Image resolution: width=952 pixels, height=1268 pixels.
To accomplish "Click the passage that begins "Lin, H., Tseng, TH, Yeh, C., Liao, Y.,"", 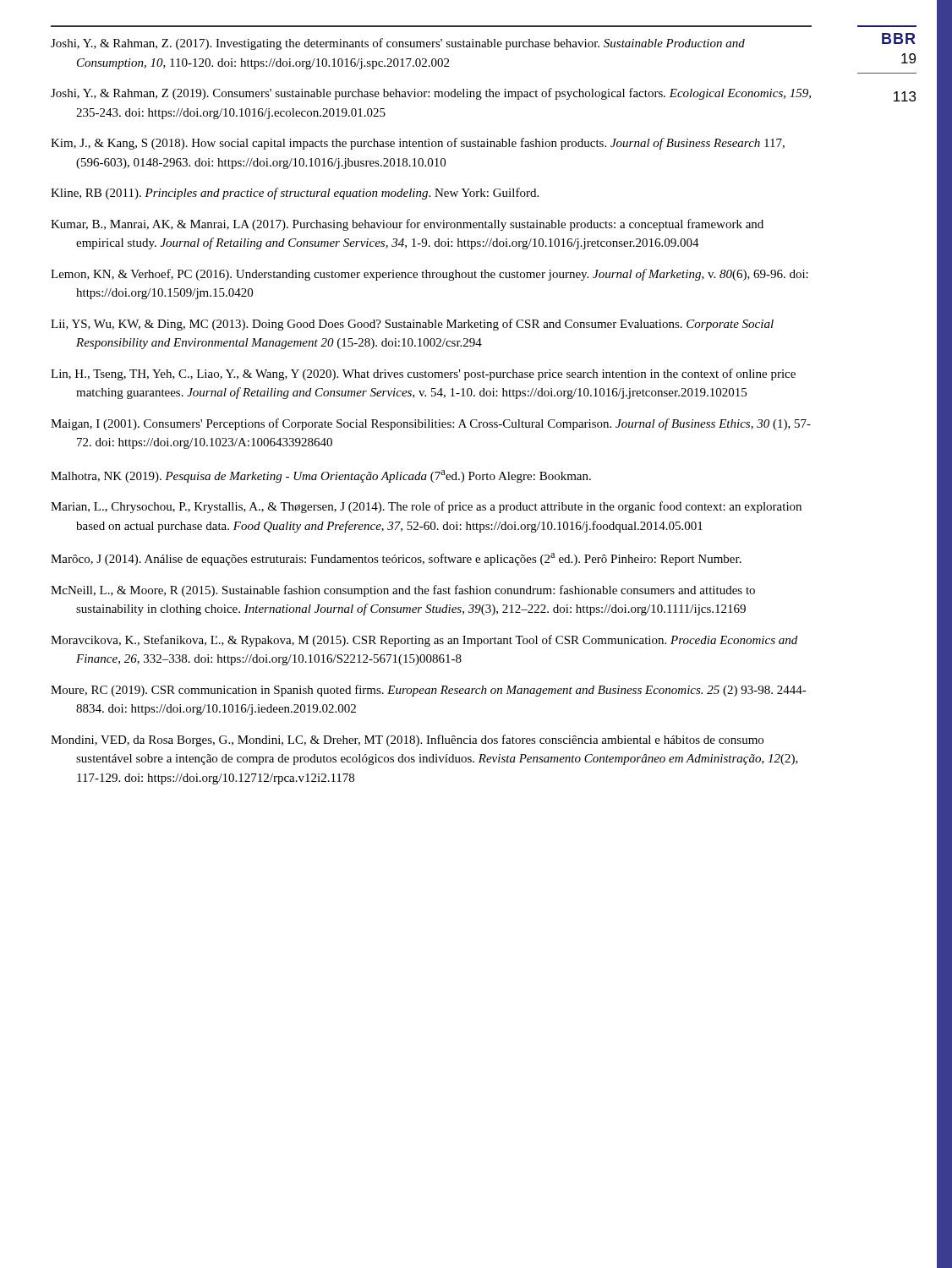I will [423, 383].
